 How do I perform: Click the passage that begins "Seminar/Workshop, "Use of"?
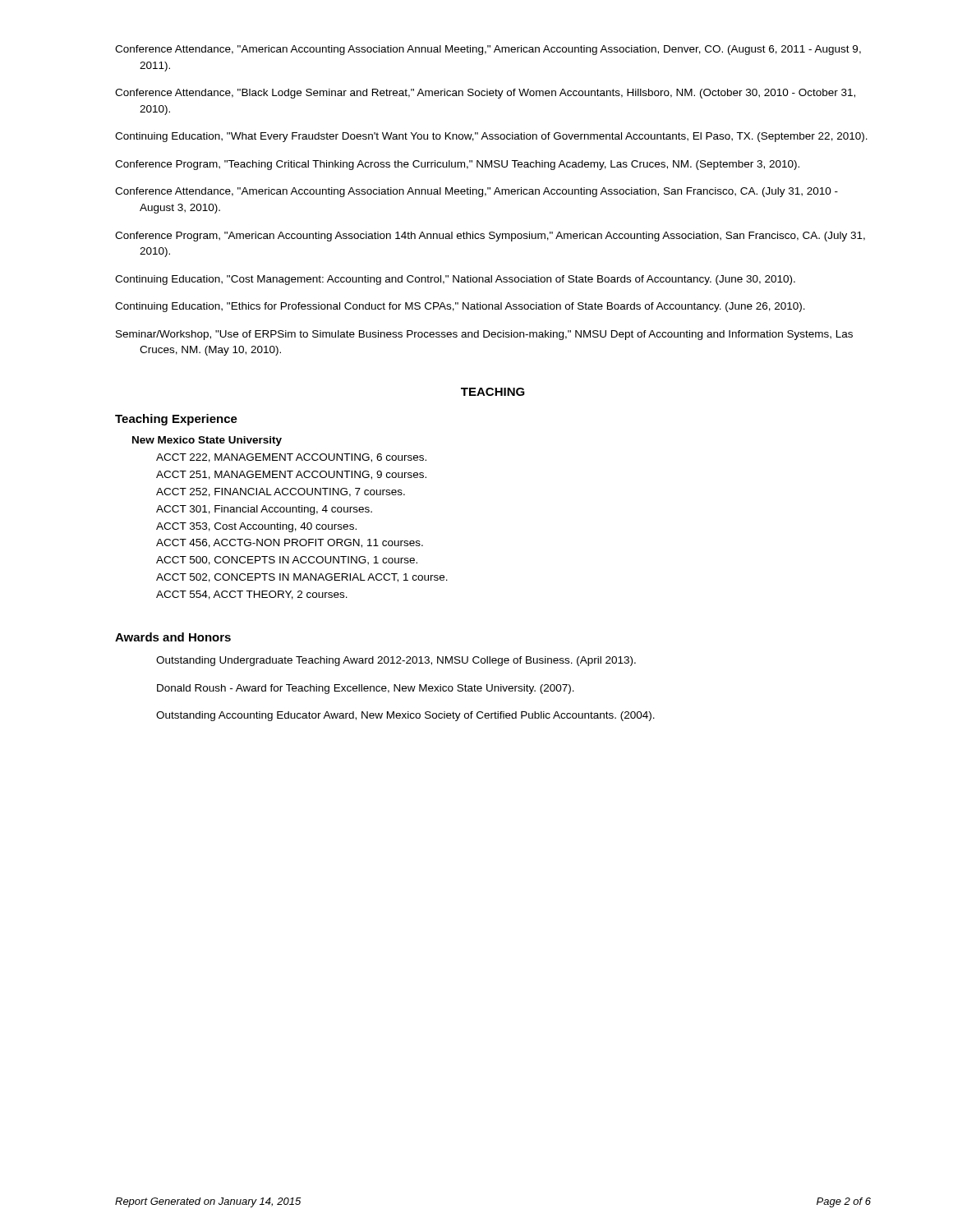(x=484, y=342)
